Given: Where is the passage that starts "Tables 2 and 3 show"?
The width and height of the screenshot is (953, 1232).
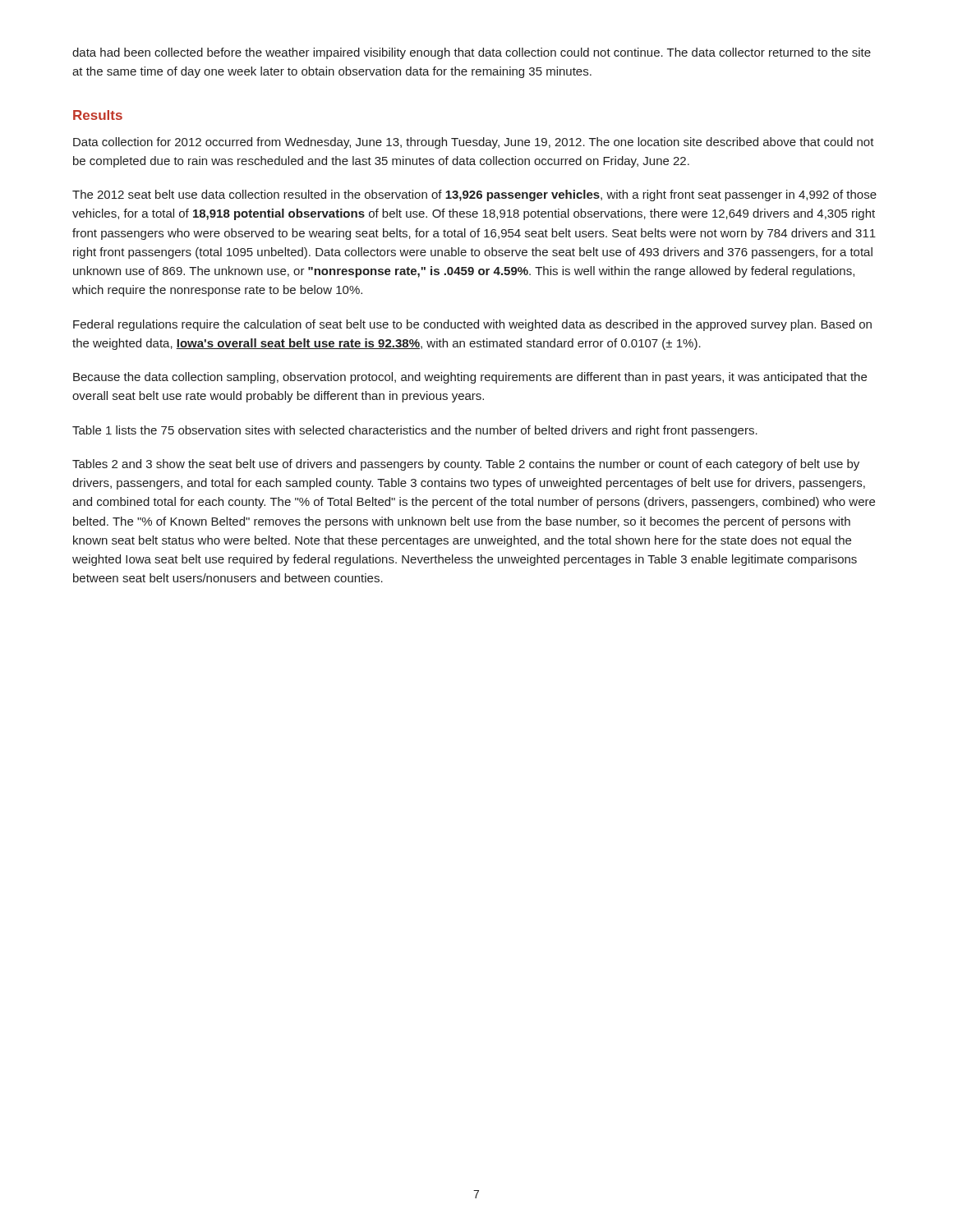Looking at the screenshot, I should tap(474, 521).
